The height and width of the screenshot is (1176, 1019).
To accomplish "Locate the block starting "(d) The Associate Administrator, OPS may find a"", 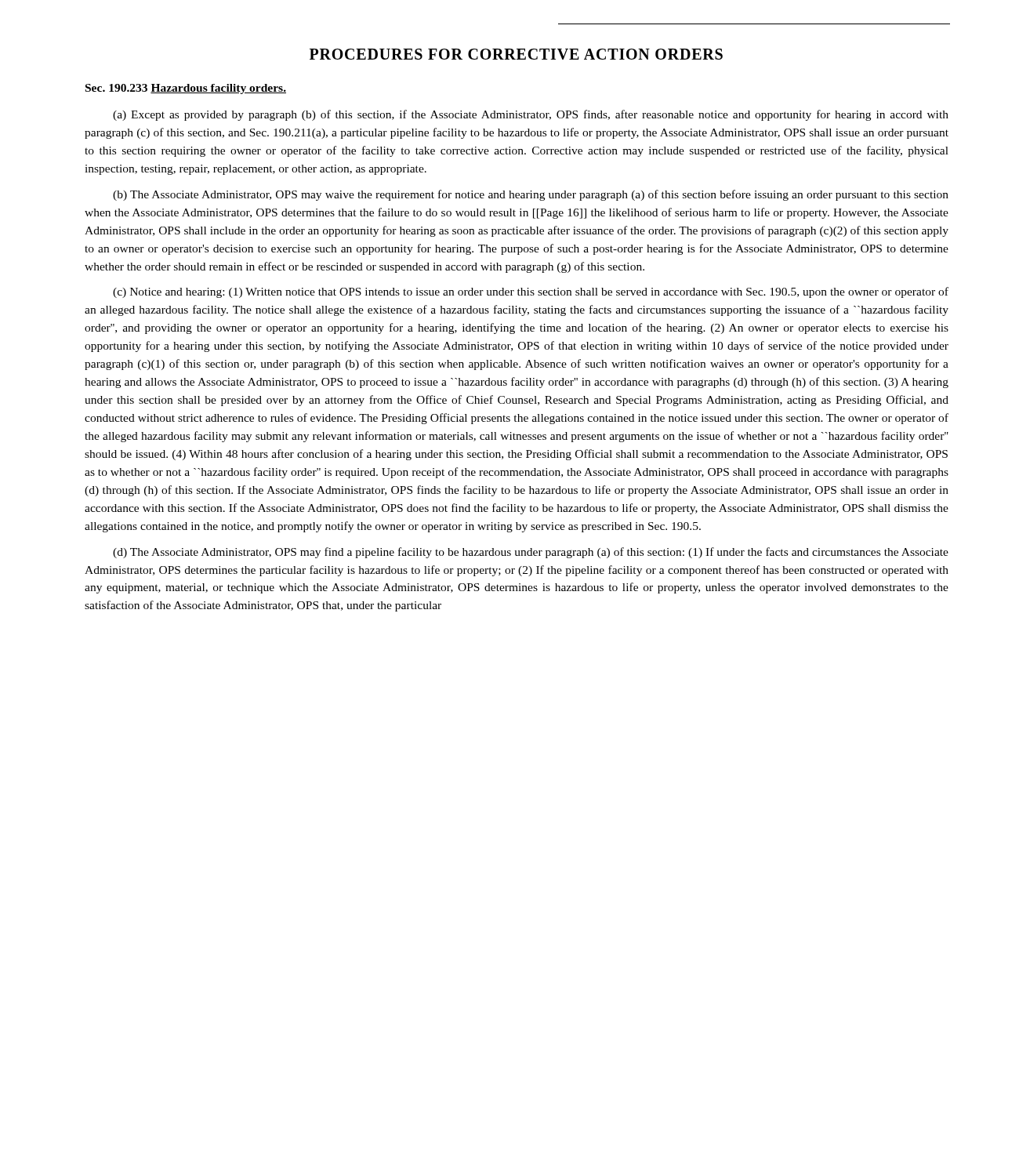I will pyautogui.click(x=517, y=578).
